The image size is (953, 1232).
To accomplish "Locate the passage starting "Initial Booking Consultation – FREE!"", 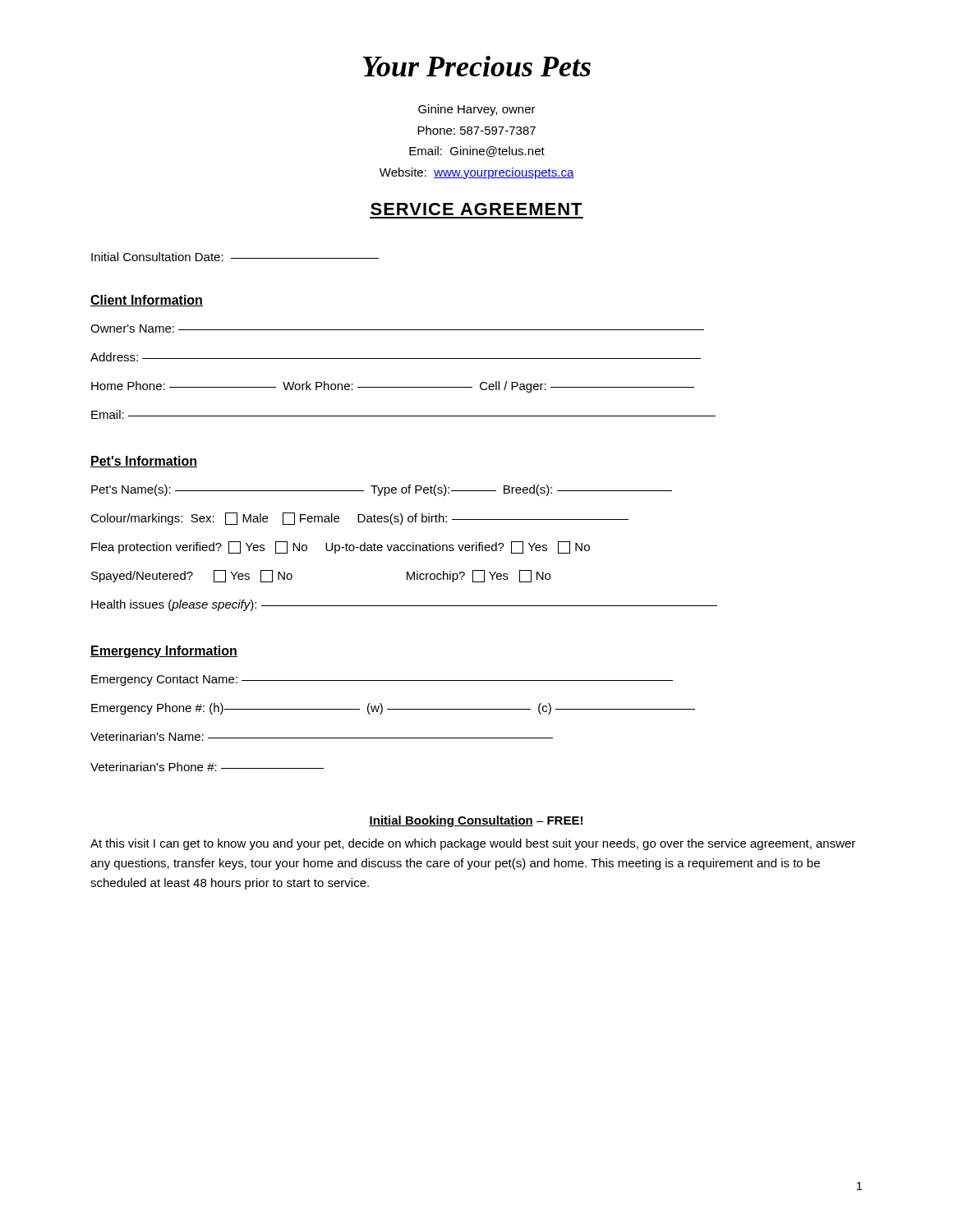I will pyautogui.click(x=476, y=820).
